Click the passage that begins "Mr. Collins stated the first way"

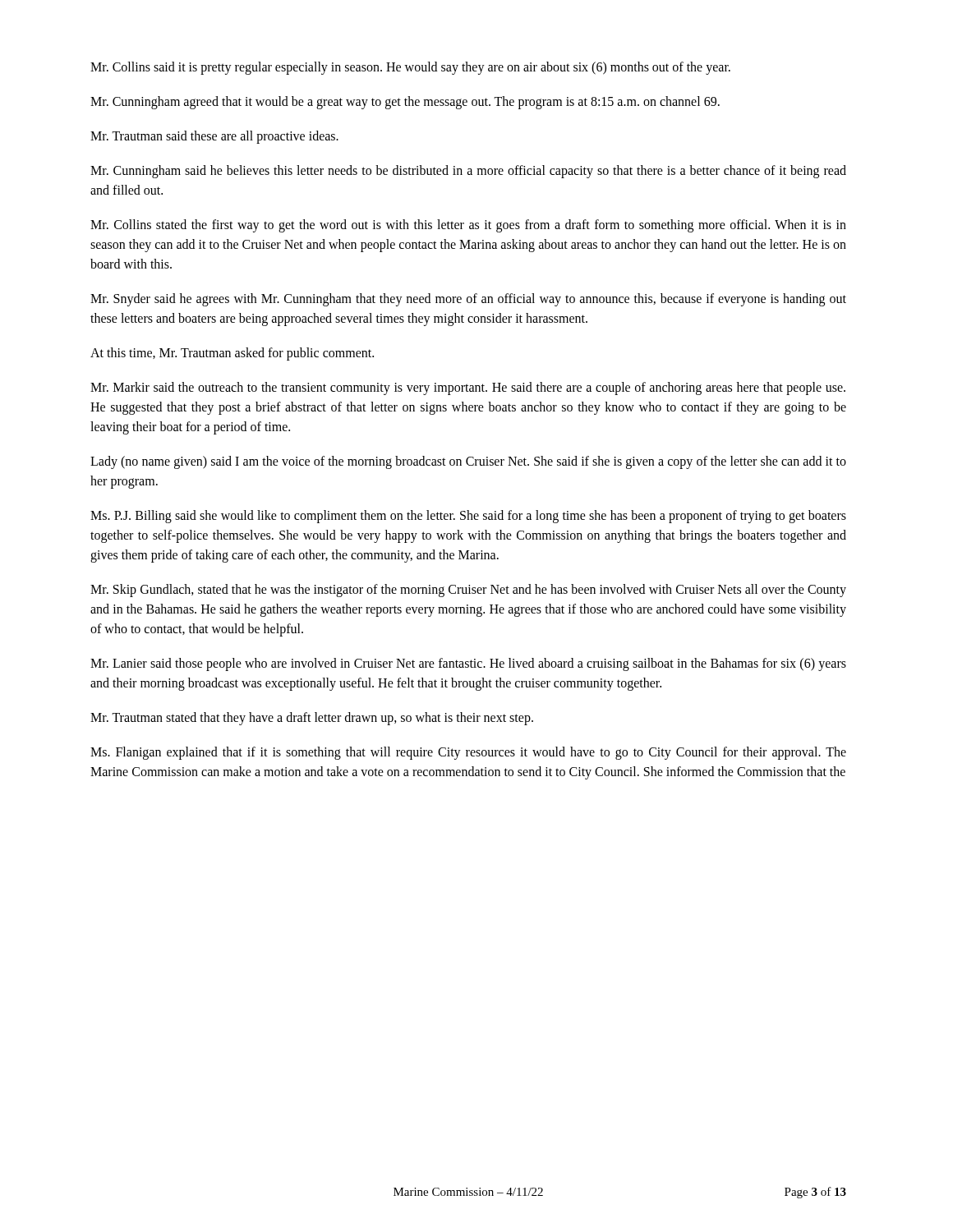pos(468,244)
